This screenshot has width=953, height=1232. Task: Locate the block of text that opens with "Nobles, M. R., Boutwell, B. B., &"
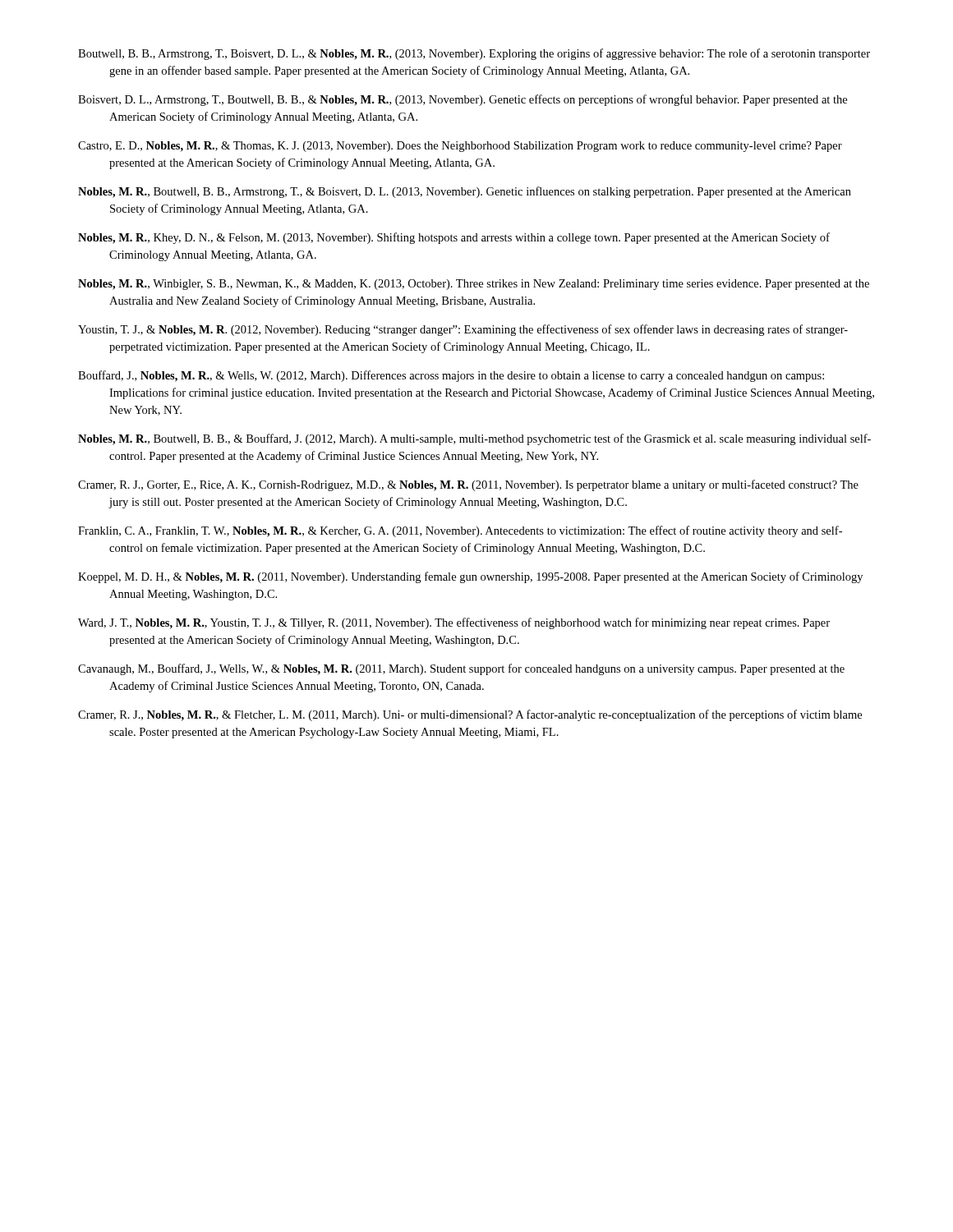pyautogui.click(x=475, y=447)
